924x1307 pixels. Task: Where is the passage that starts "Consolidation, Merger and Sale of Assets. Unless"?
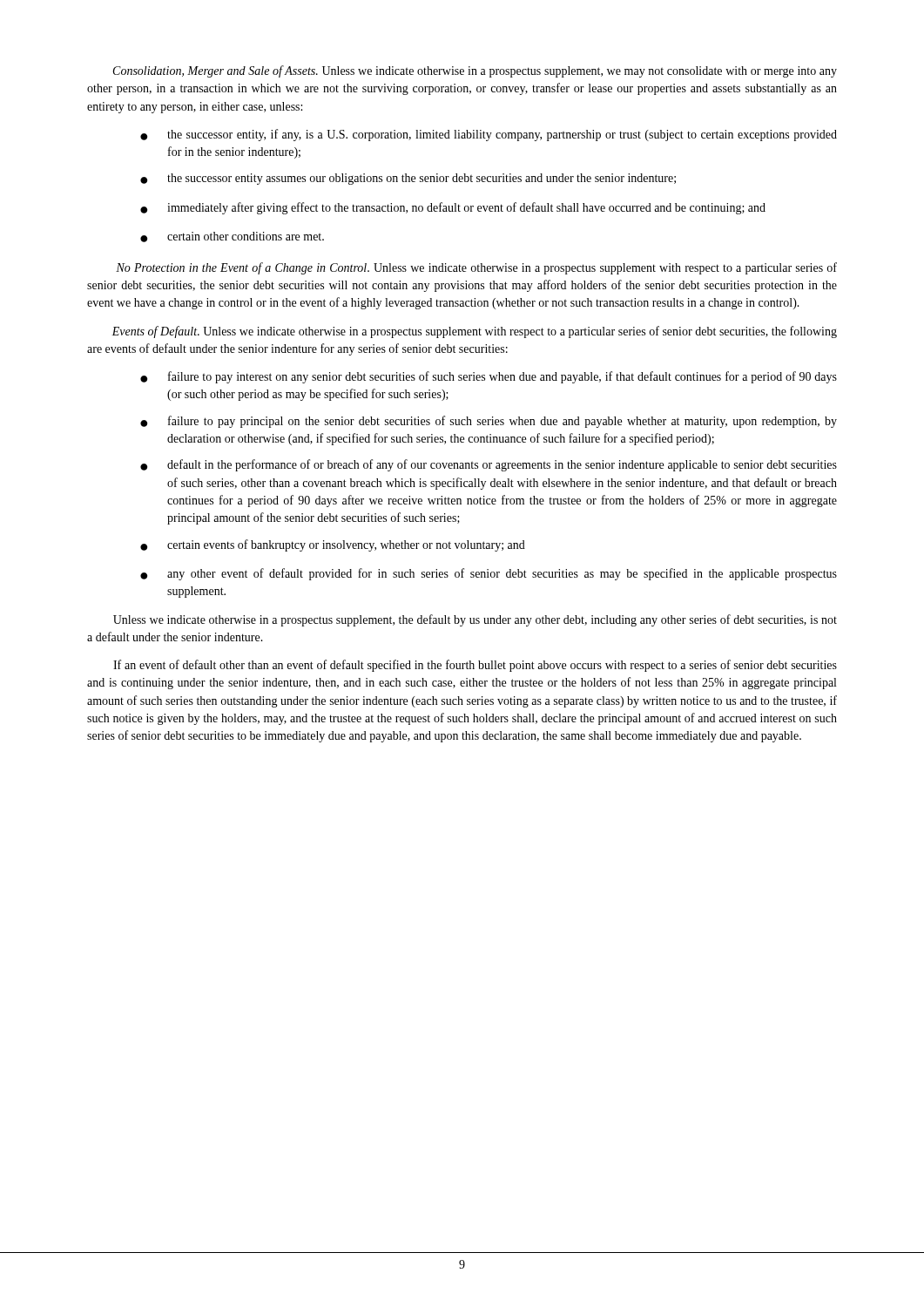[462, 89]
